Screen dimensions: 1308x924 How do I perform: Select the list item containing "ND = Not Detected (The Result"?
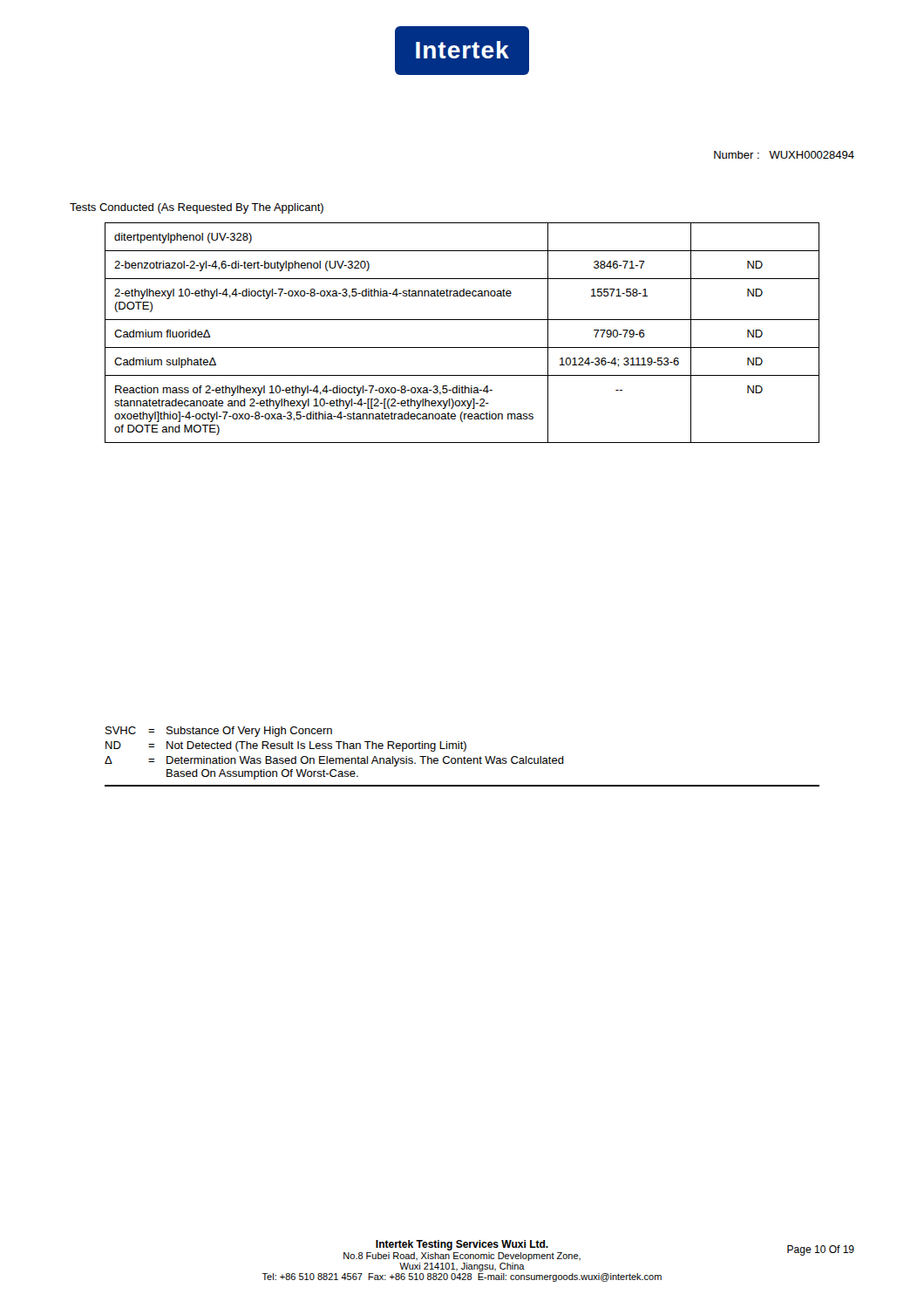click(x=462, y=745)
